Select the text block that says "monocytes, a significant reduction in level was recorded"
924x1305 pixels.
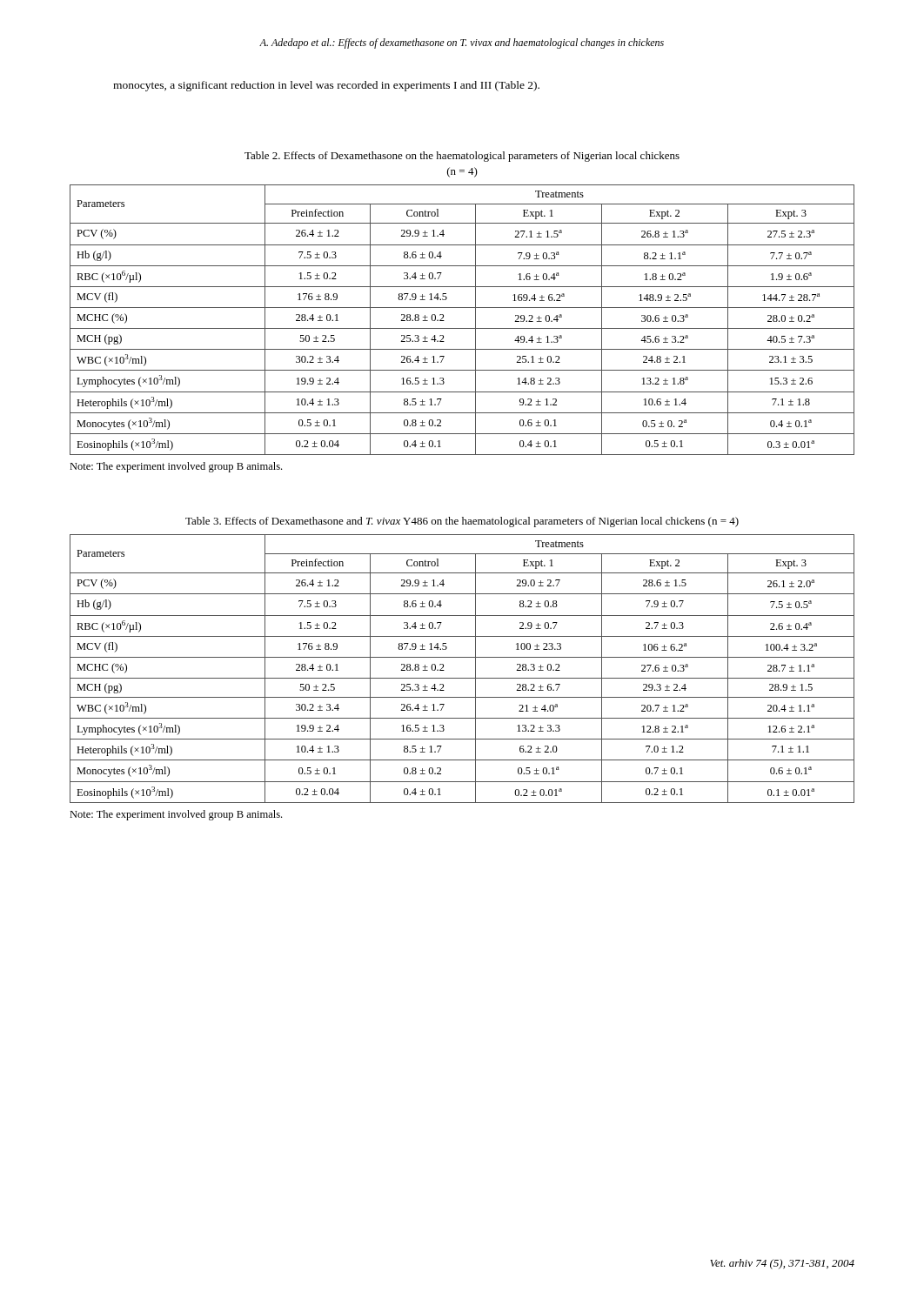(x=327, y=85)
